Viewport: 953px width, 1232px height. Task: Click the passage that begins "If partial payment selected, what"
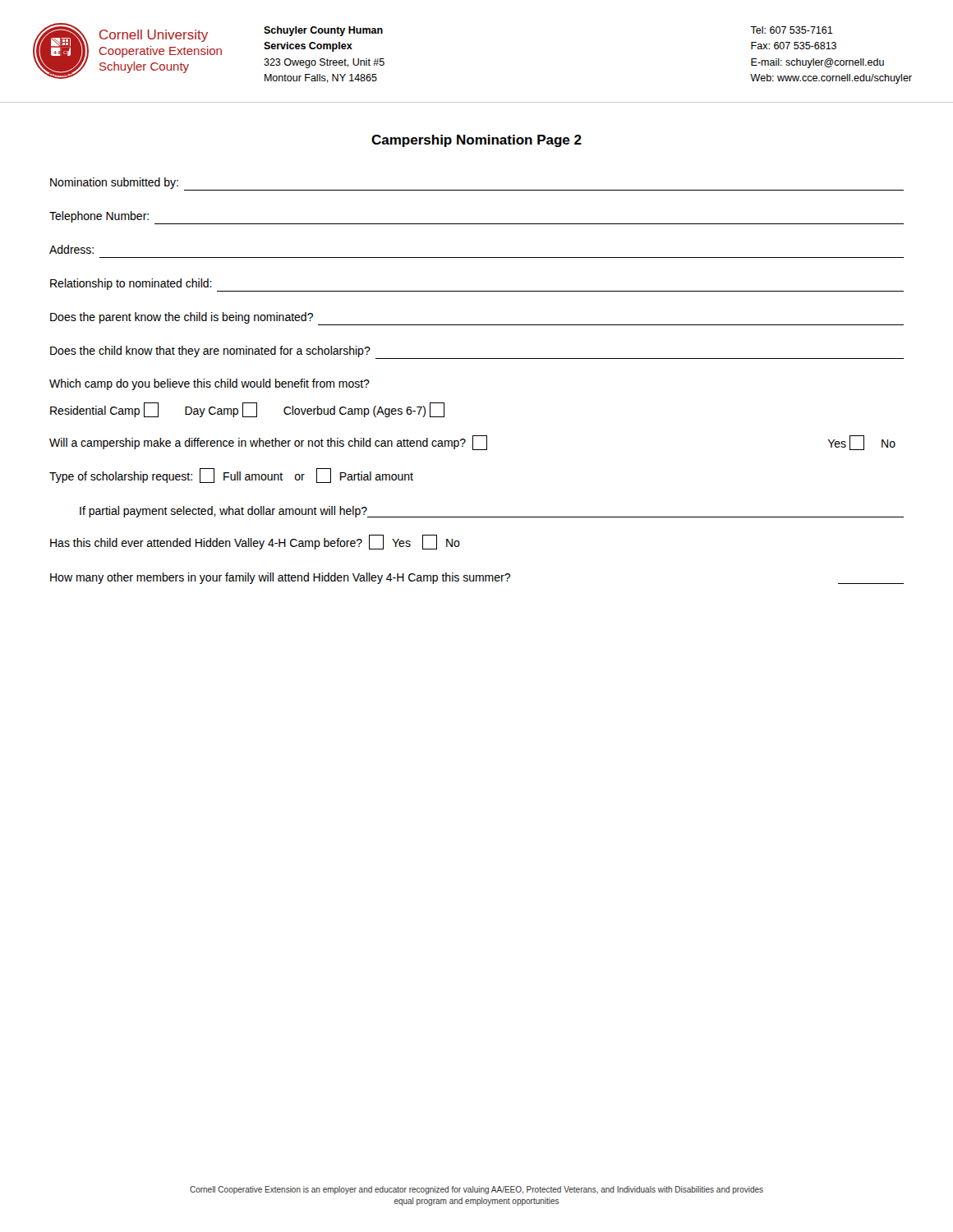point(491,509)
